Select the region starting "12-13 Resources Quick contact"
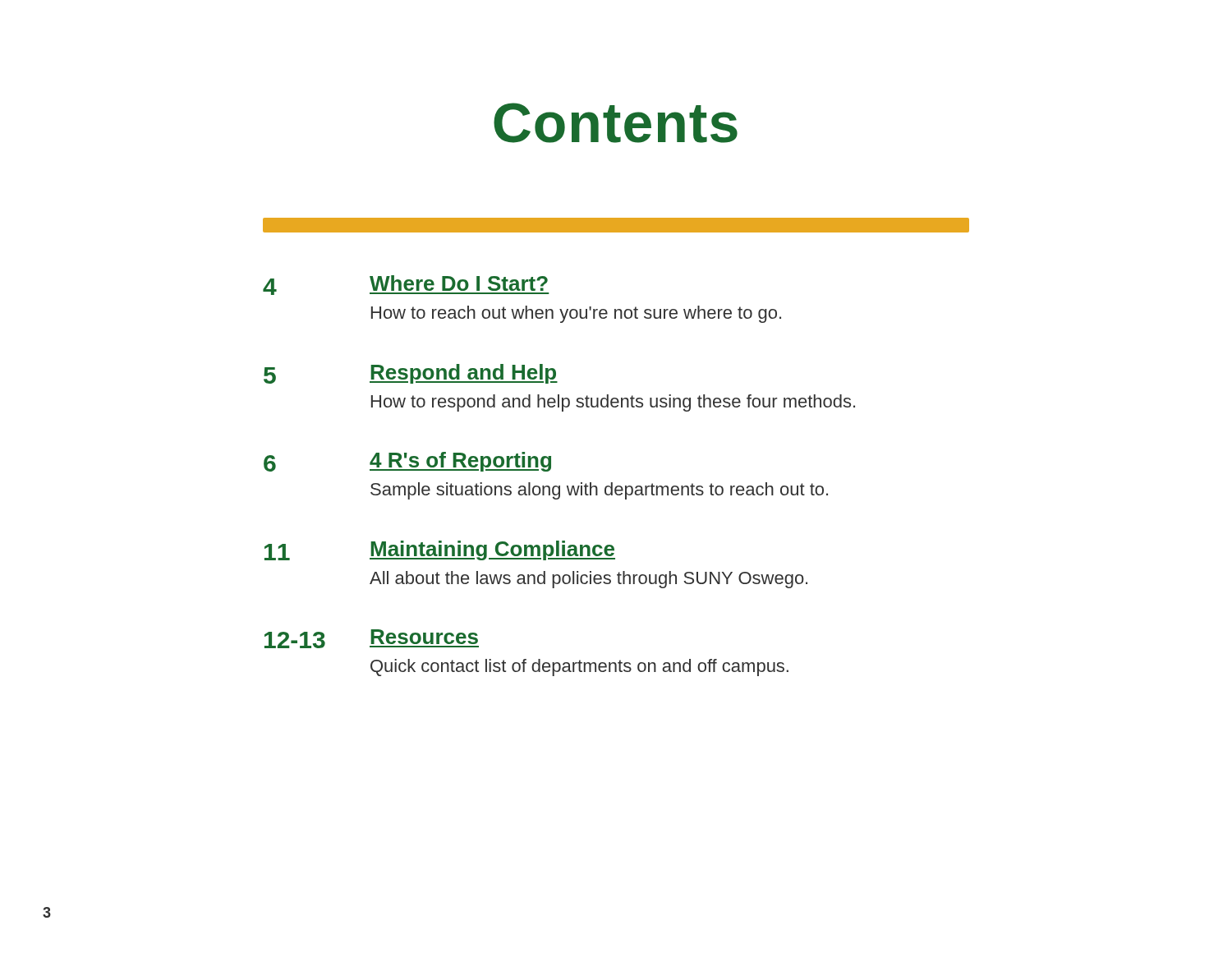The image size is (1232, 953). pyautogui.click(x=665, y=652)
